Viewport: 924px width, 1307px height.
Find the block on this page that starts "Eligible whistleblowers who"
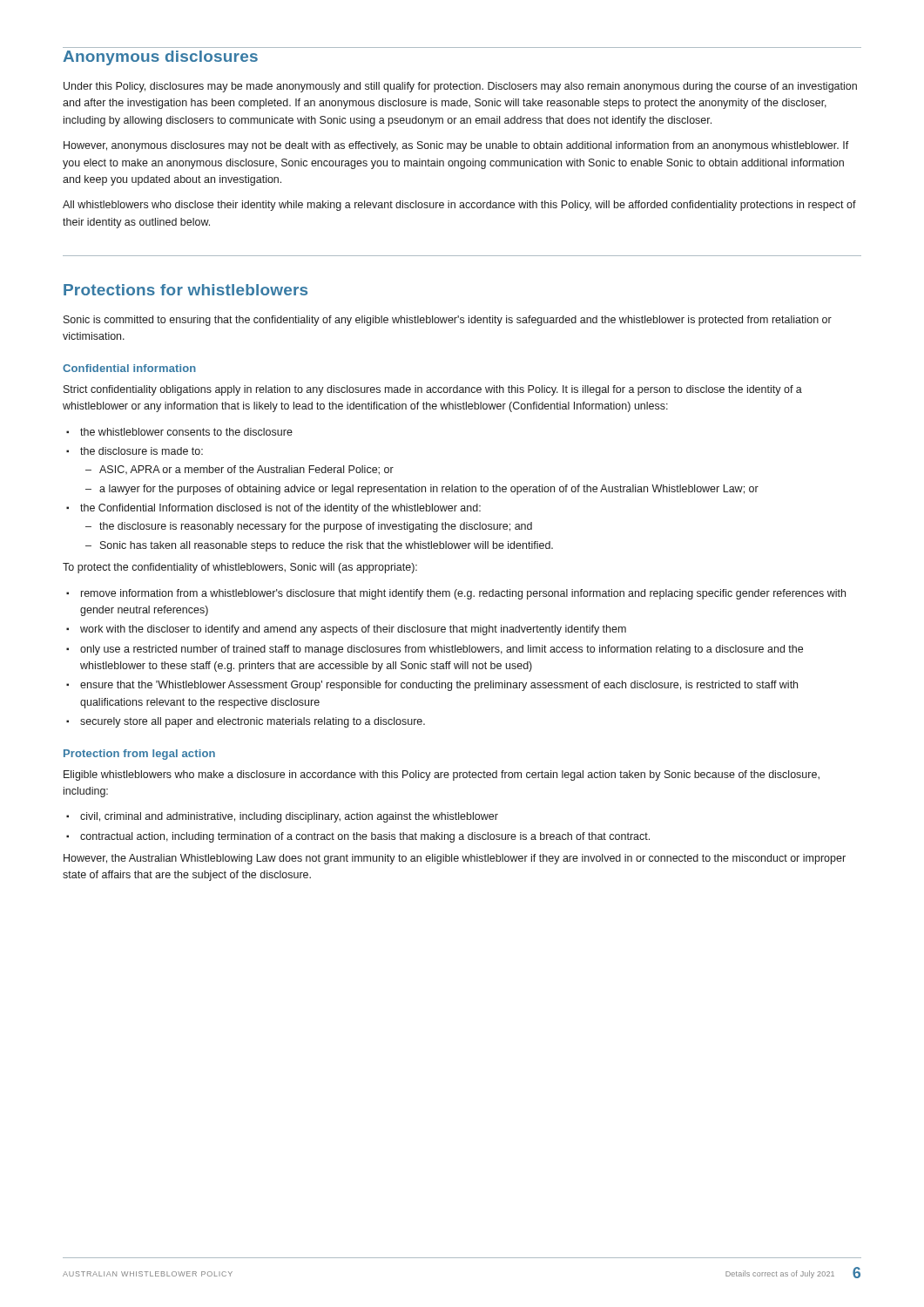click(462, 783)
